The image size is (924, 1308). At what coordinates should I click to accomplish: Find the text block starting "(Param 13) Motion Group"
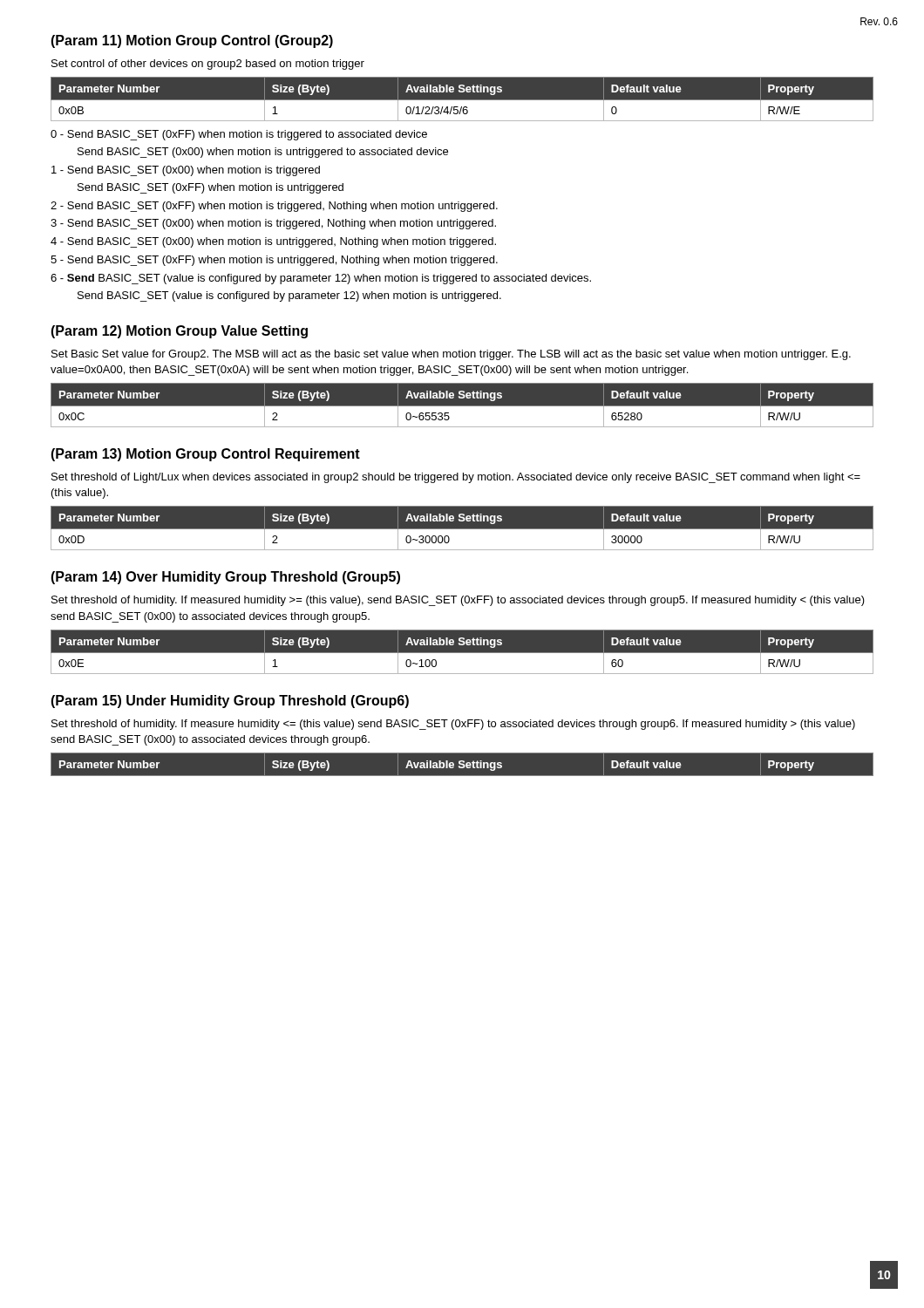coord(205,455)
